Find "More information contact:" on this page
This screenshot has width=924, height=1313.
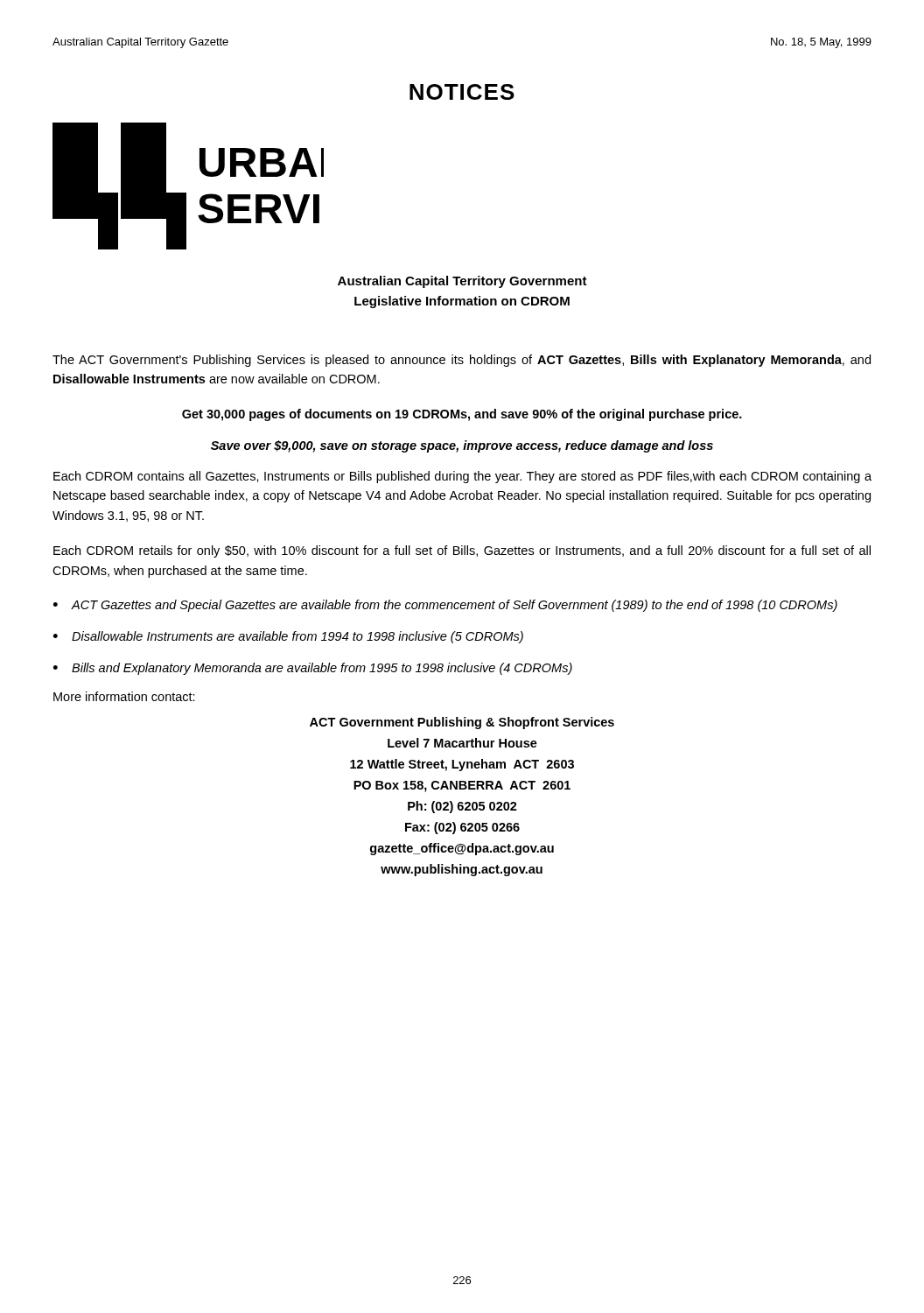124,697
